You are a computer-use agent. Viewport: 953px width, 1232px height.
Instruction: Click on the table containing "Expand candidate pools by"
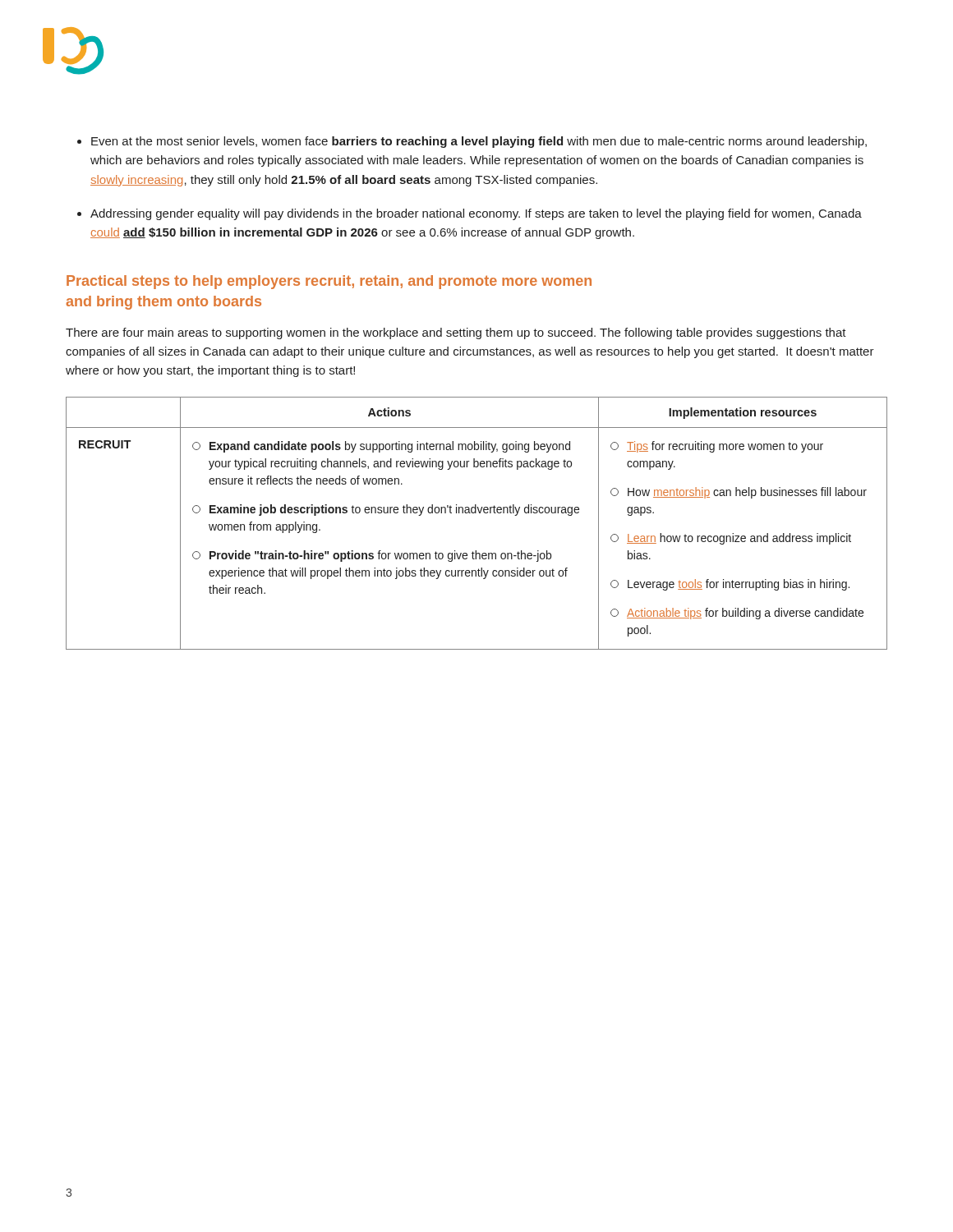click(x=476, y=523)
